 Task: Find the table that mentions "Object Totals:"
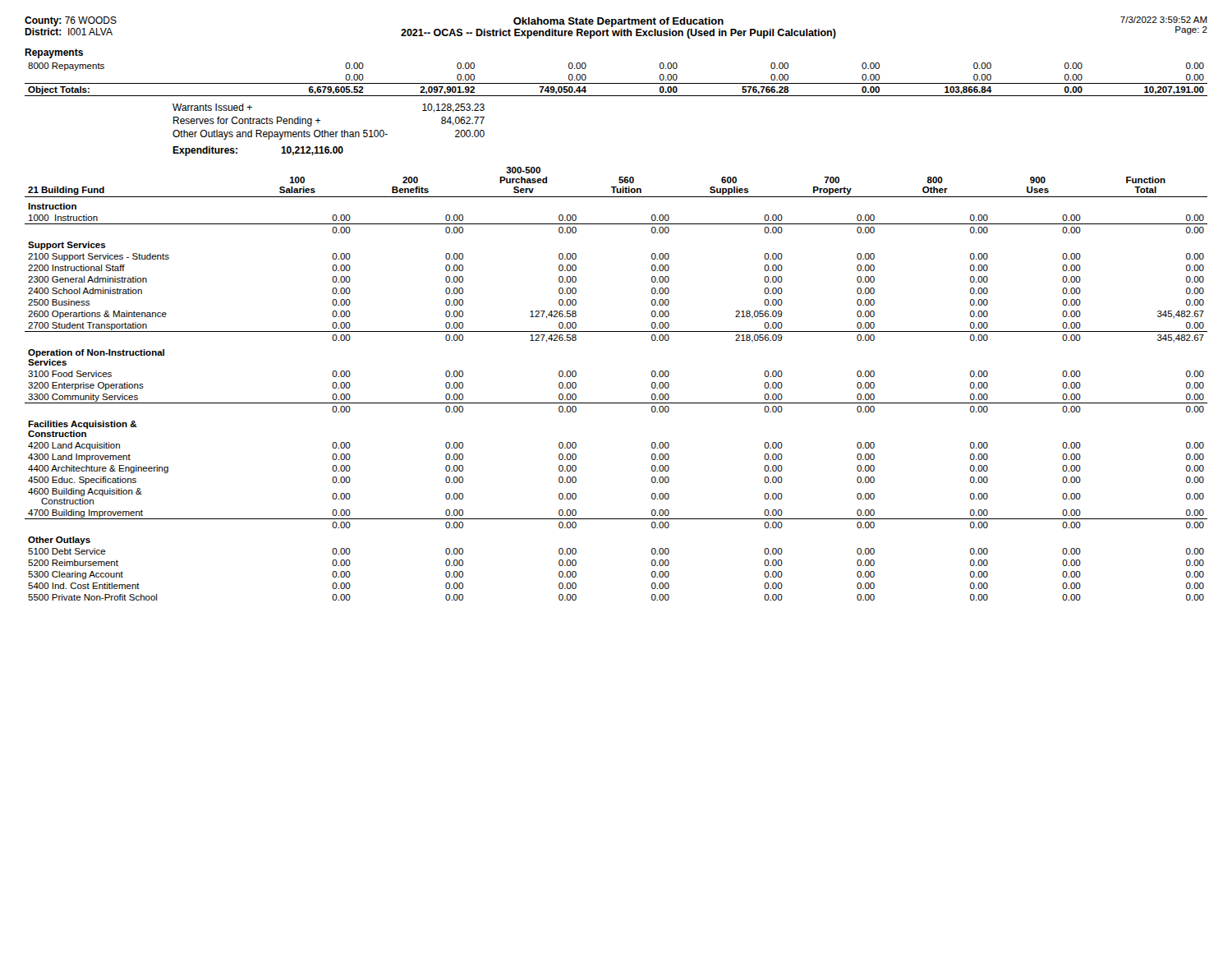point(616,78)
